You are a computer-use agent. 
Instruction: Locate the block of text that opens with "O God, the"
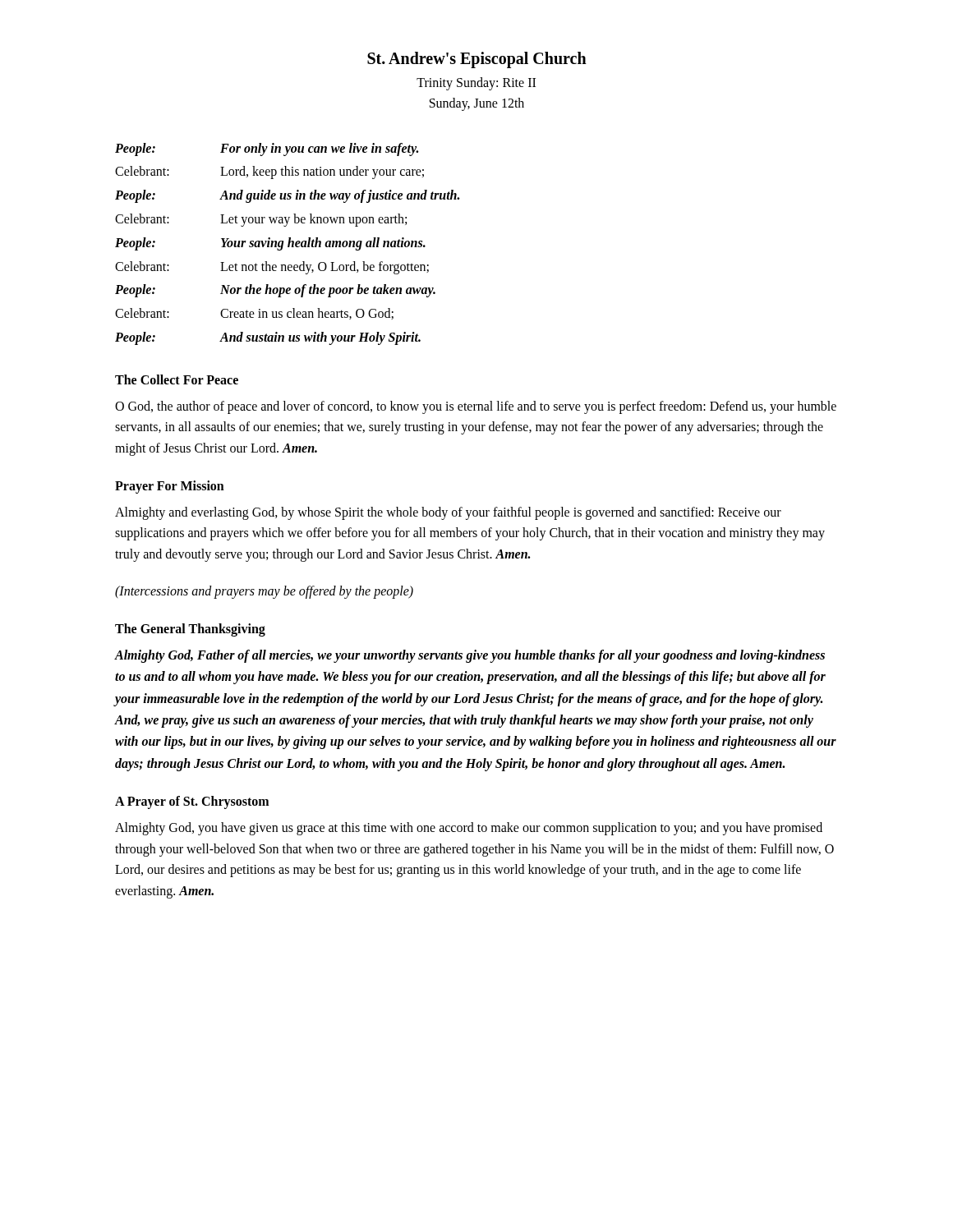pyautogui.click(x=476, y=427)
